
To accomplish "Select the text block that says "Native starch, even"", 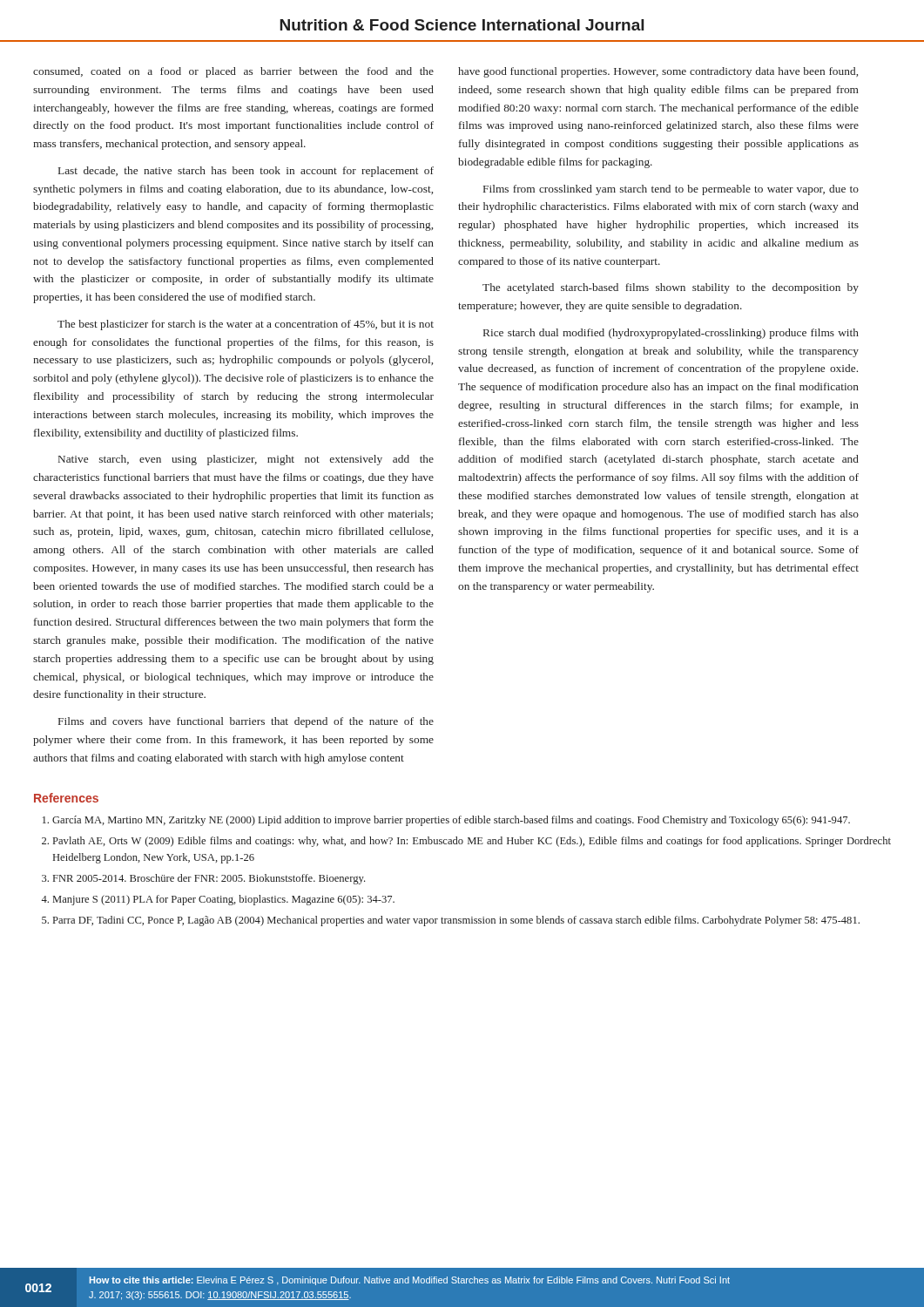I will pos(233,577).
